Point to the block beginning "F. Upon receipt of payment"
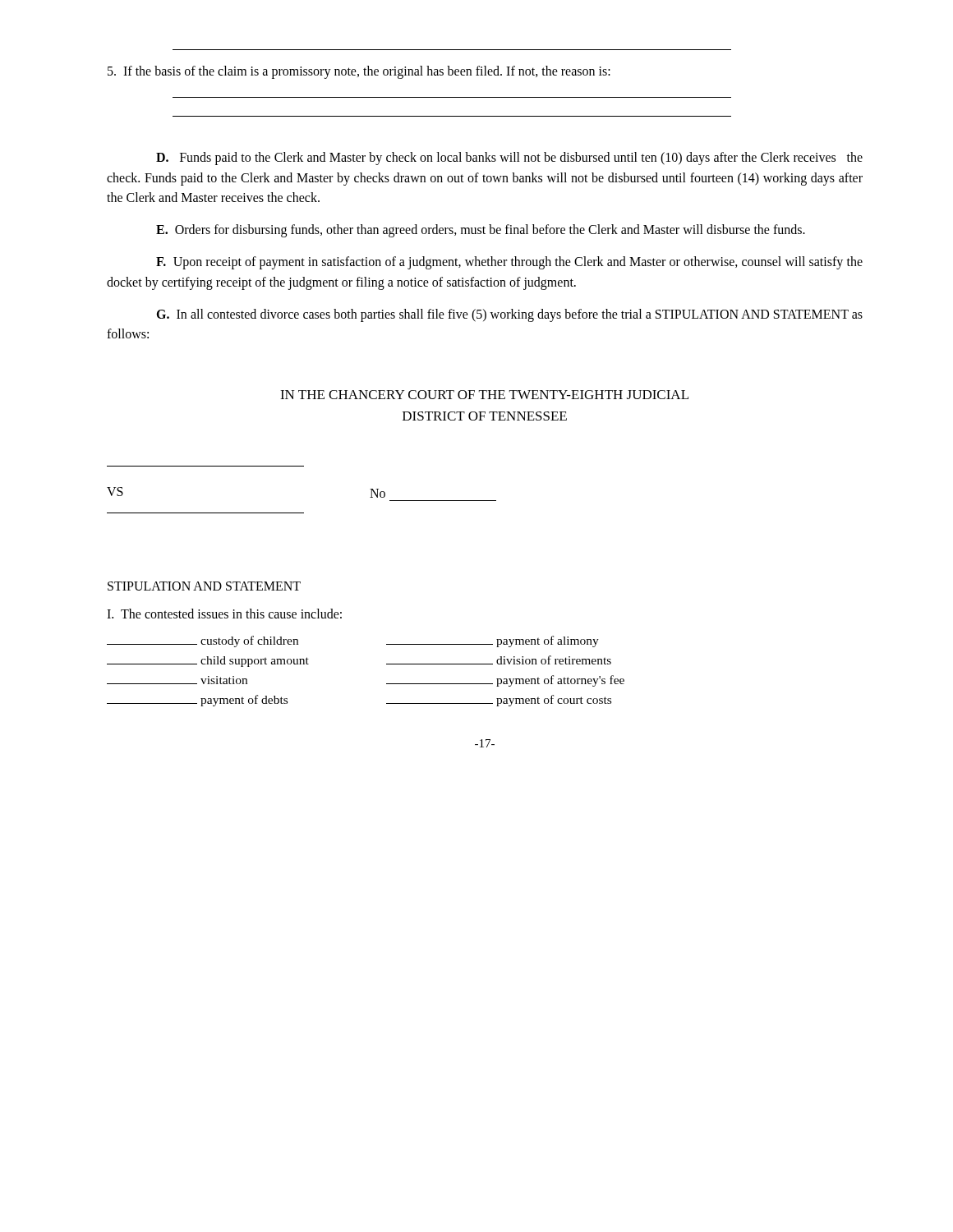The image size is (953, 1232). 485,273
